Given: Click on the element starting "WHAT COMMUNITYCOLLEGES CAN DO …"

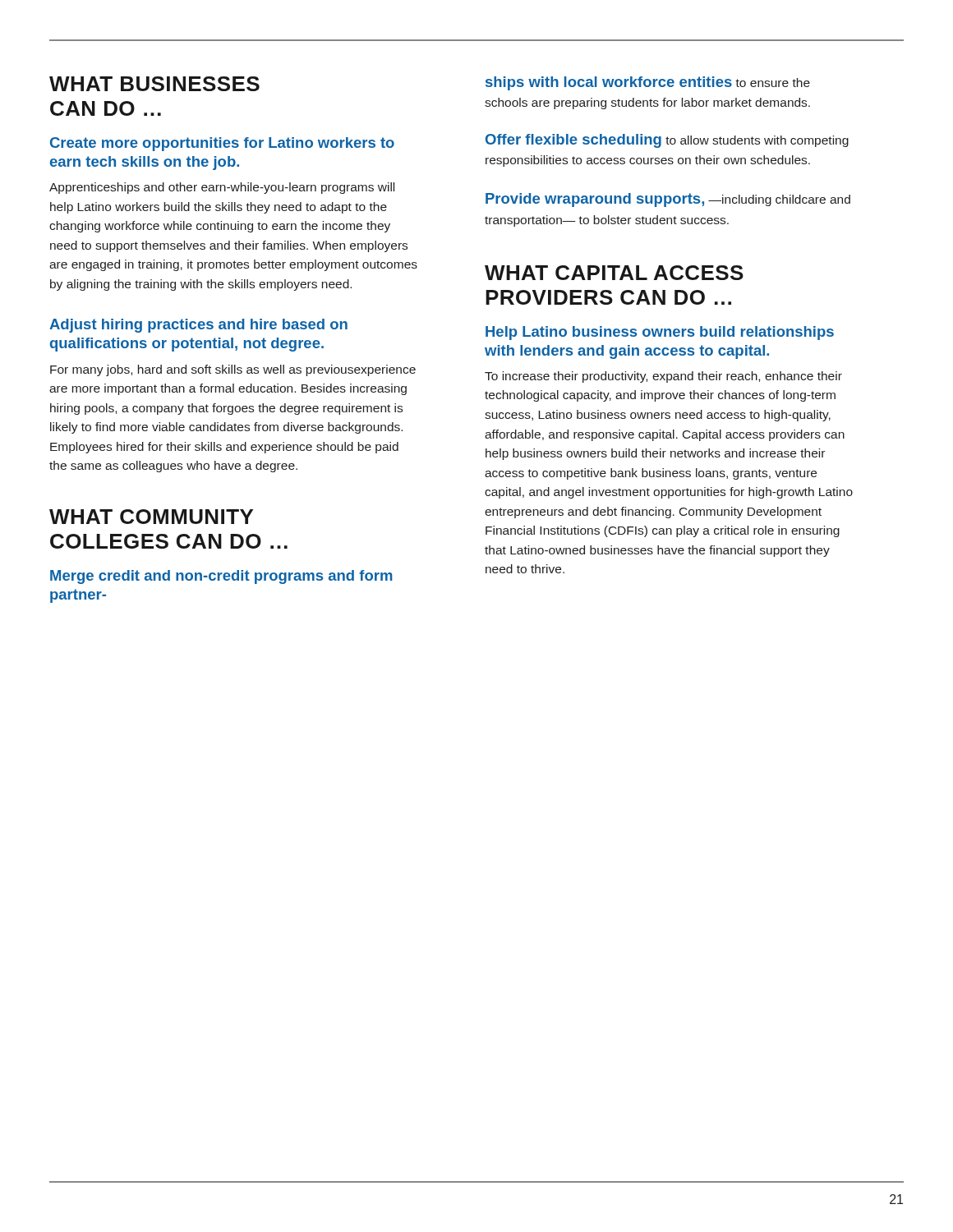Looking at the screenshot, I should tap(170, 529).
